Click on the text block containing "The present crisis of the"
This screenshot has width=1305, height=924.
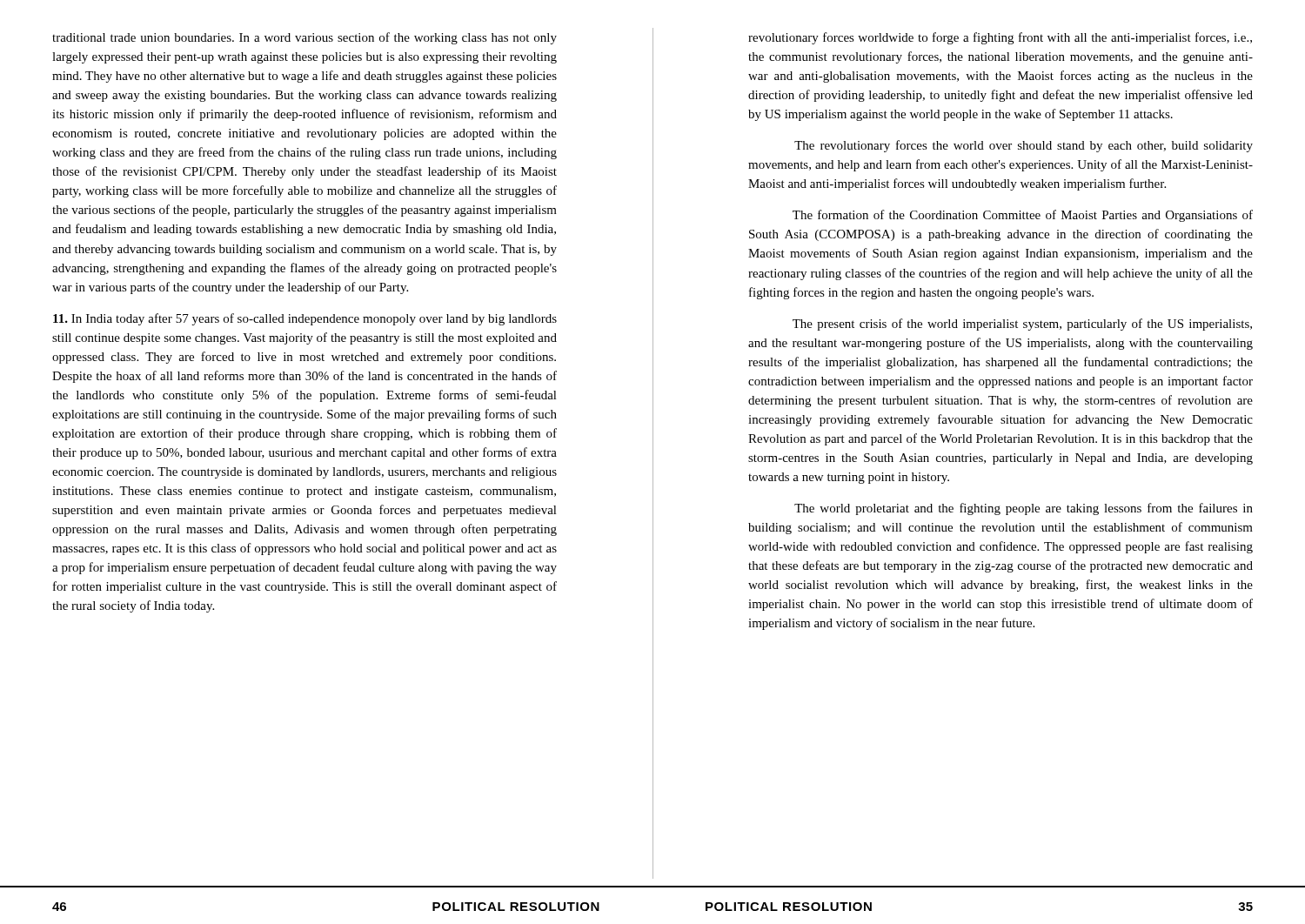pyautogui.click(x=1000, y=400)
